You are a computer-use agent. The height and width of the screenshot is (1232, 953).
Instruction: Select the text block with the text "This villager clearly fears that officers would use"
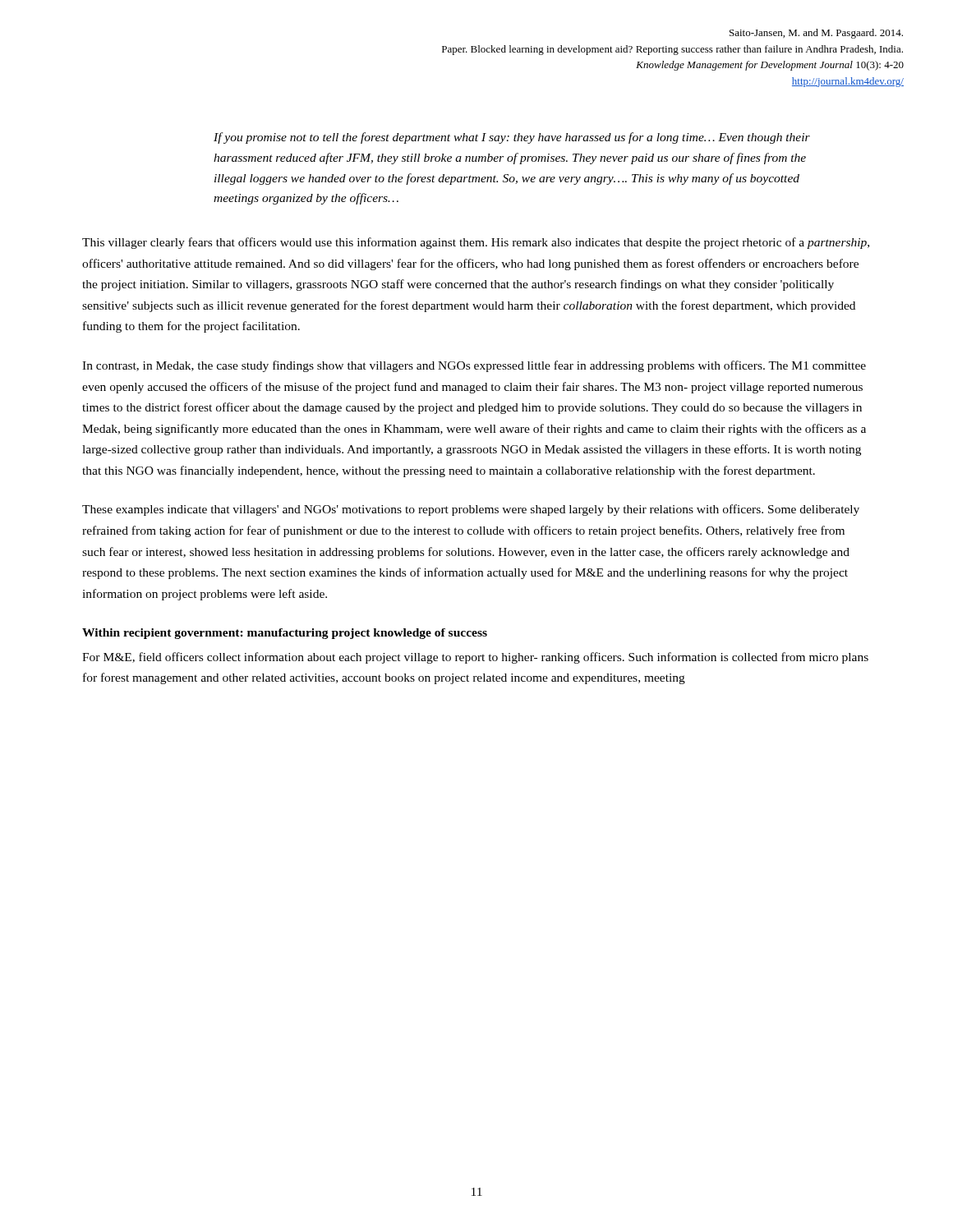coord(476,284)
